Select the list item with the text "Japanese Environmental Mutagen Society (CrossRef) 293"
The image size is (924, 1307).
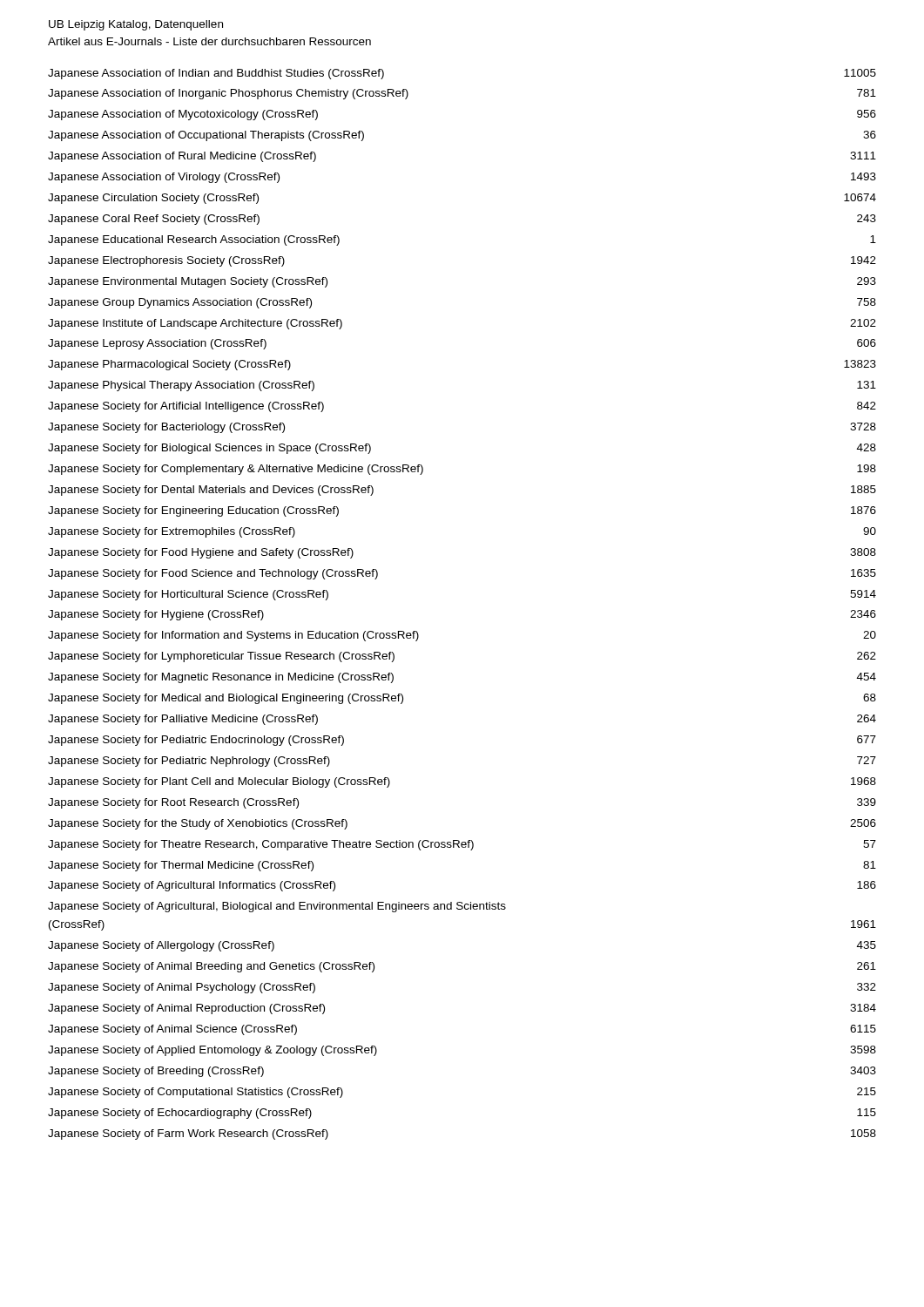coord(186,282)
